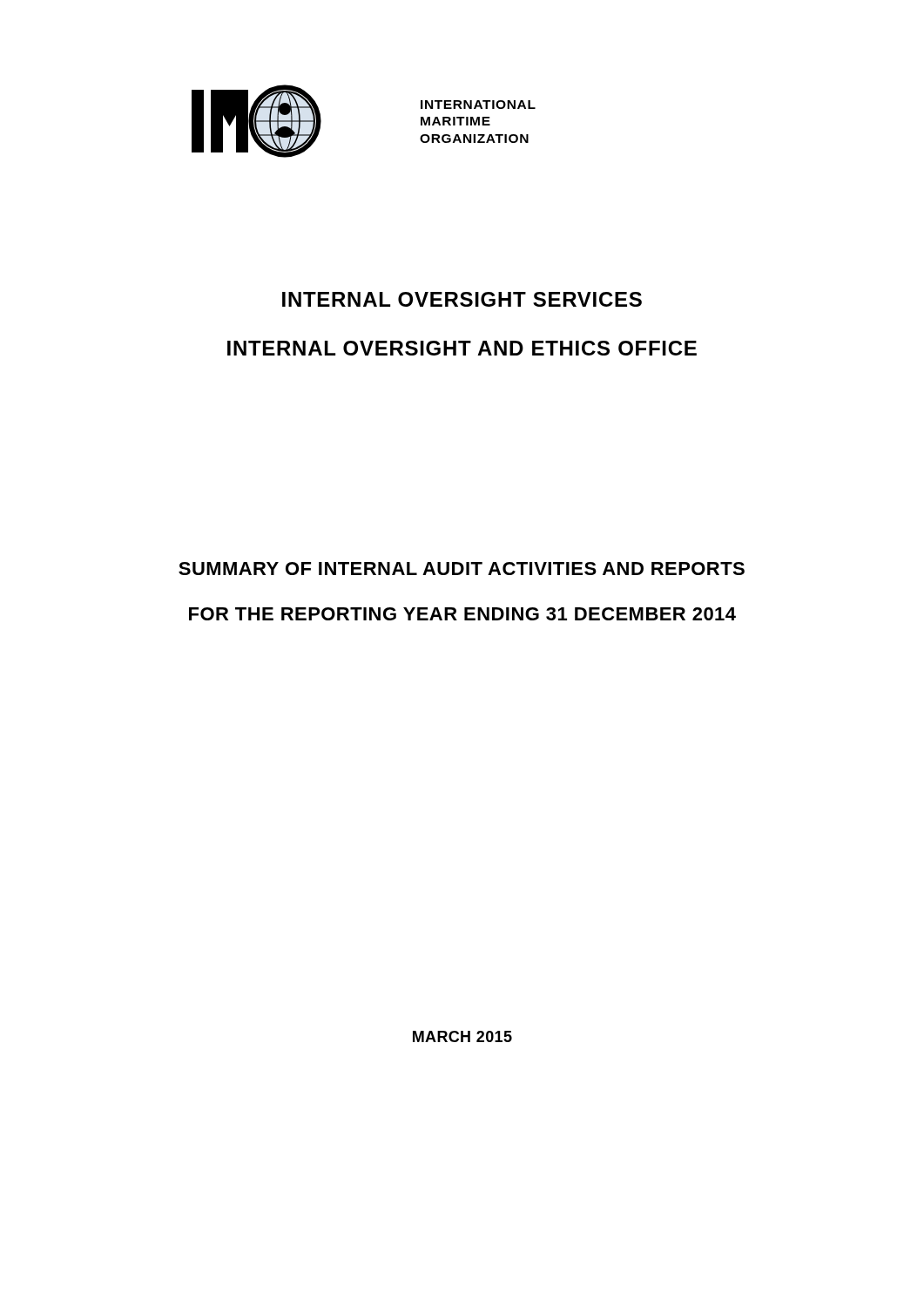Click on the element starting "INTERNAL OVERSIGHT SERVICES"
The image size is (924, 1307).
coord(462,299)
